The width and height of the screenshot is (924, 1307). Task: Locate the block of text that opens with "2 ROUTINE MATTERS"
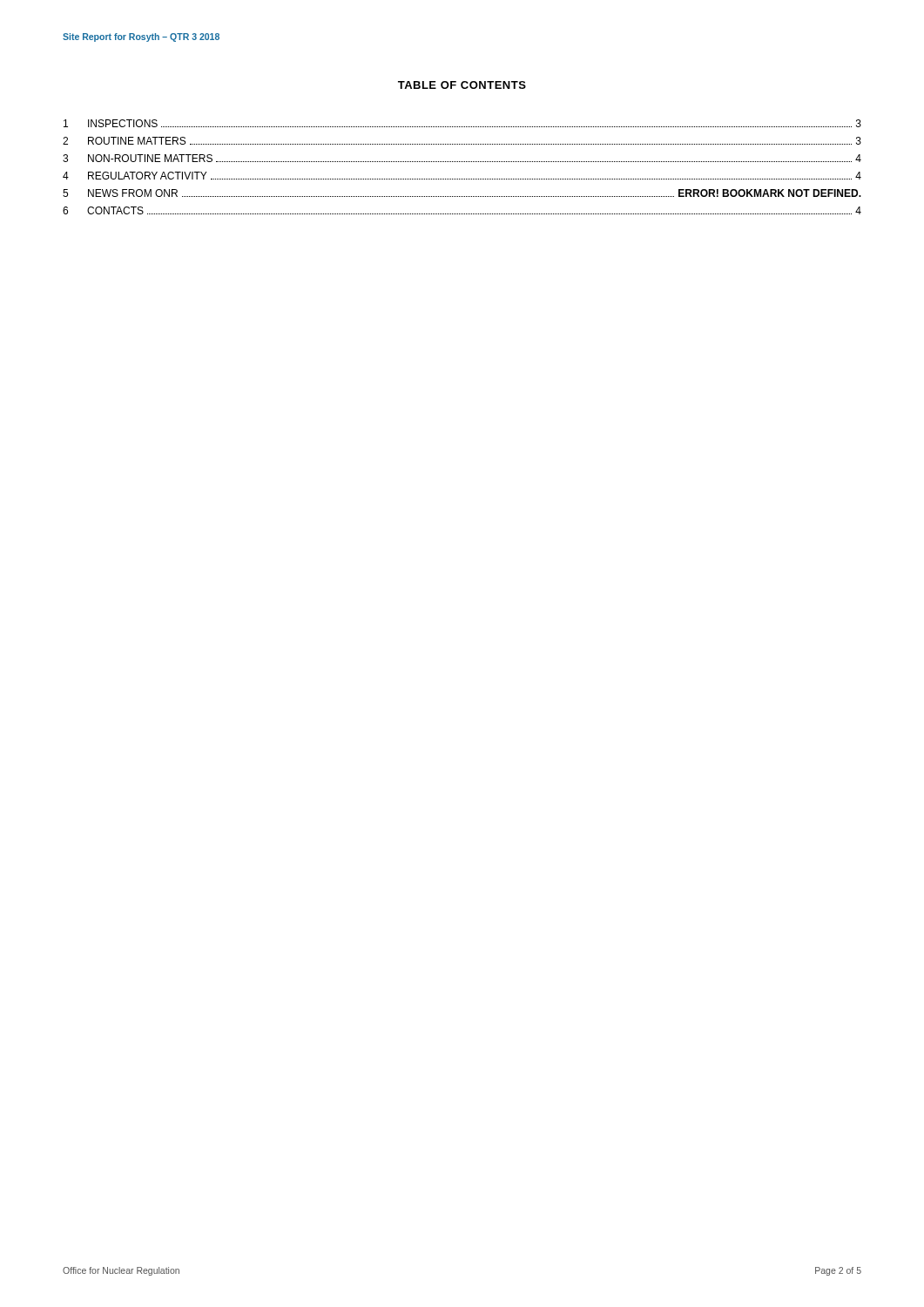462,141
